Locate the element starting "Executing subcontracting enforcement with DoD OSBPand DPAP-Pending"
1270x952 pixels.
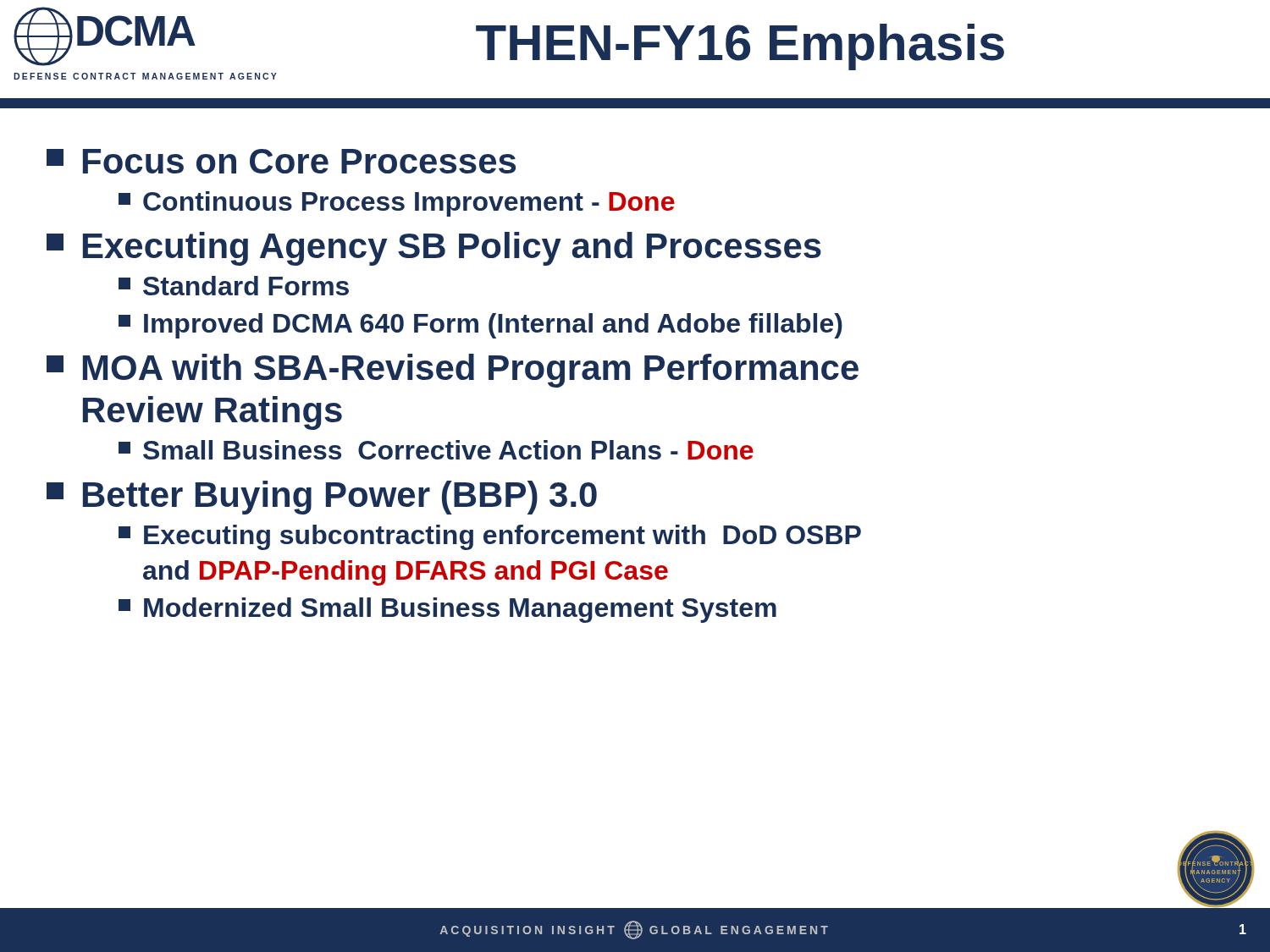(490, 553)
